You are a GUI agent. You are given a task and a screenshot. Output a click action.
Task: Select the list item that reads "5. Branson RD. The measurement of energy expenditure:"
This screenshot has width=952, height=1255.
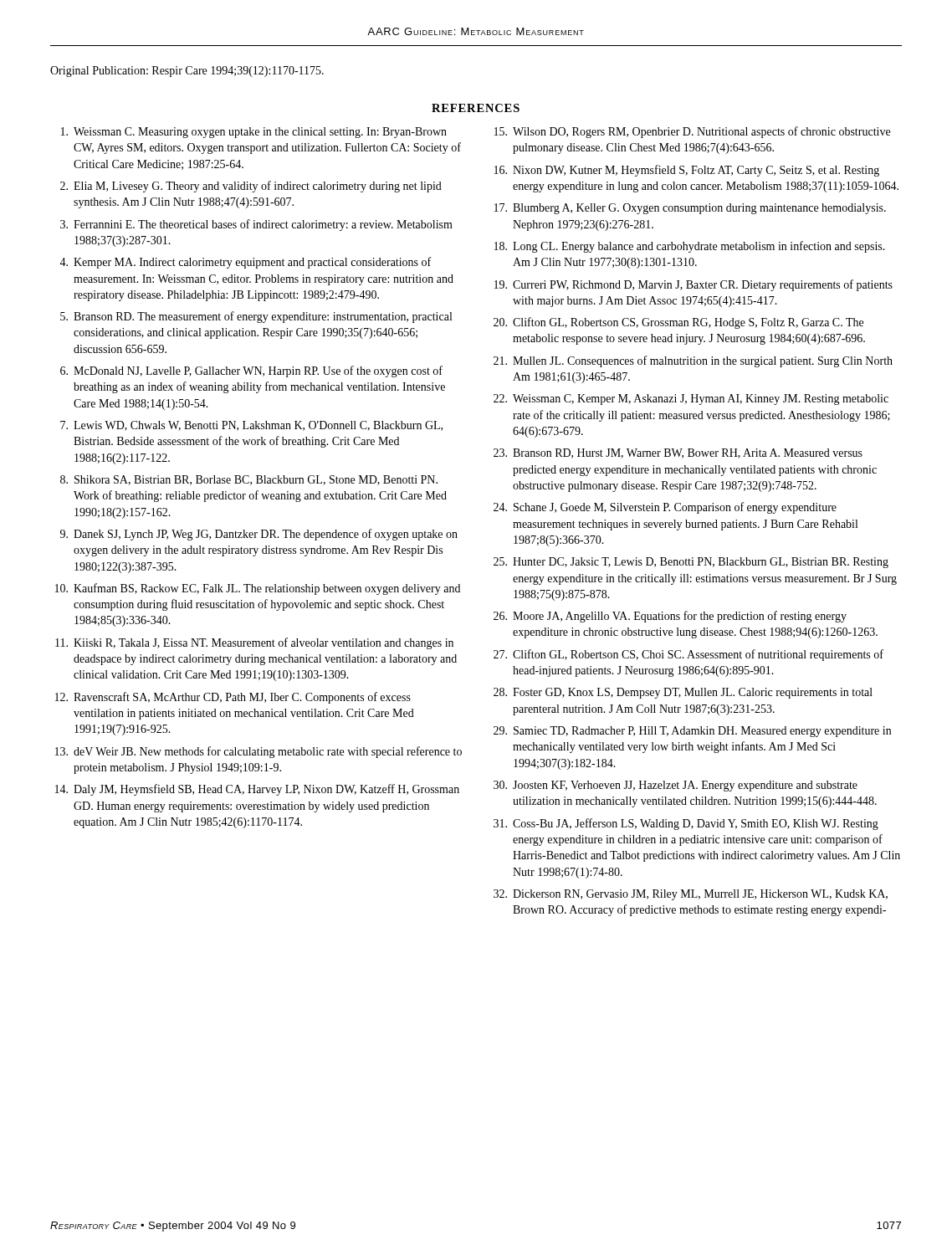pyautogui.click(x=256, y=333)
